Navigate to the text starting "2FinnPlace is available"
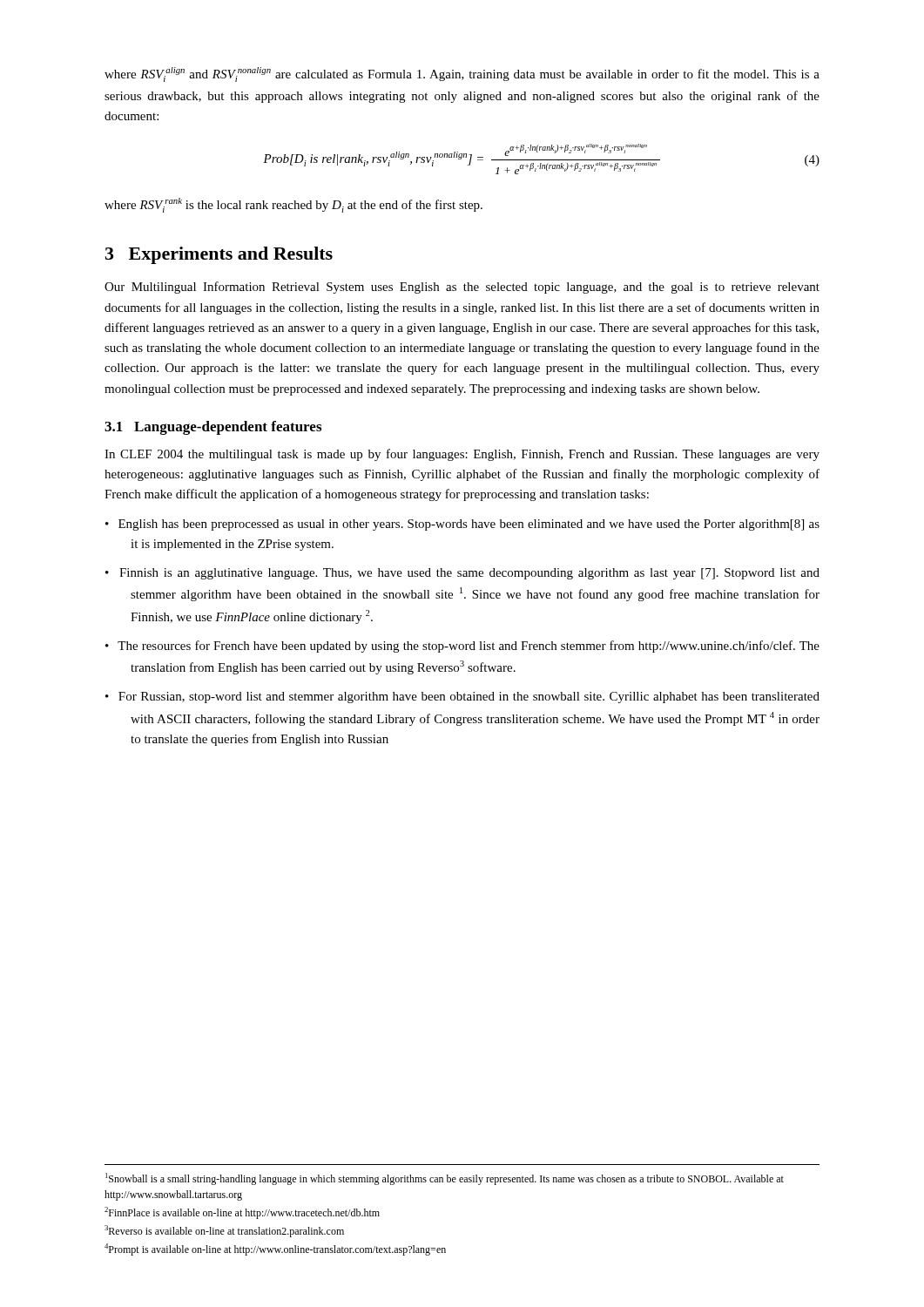Image resolution: width=924 pixels, height=1307 pixels. 242,1212
